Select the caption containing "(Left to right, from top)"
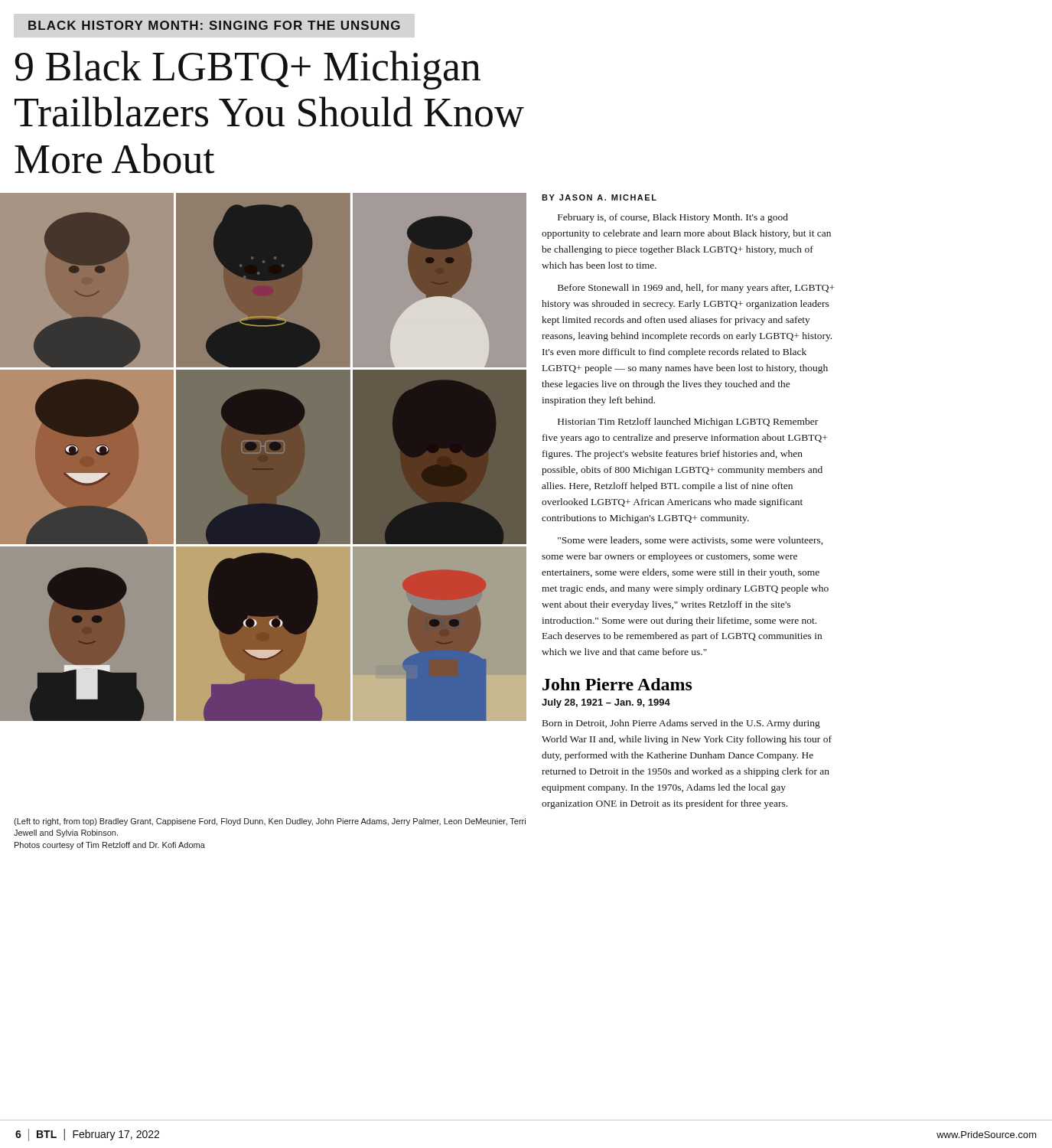This screenshot has width=1052, height=1148. coord(270,833)
